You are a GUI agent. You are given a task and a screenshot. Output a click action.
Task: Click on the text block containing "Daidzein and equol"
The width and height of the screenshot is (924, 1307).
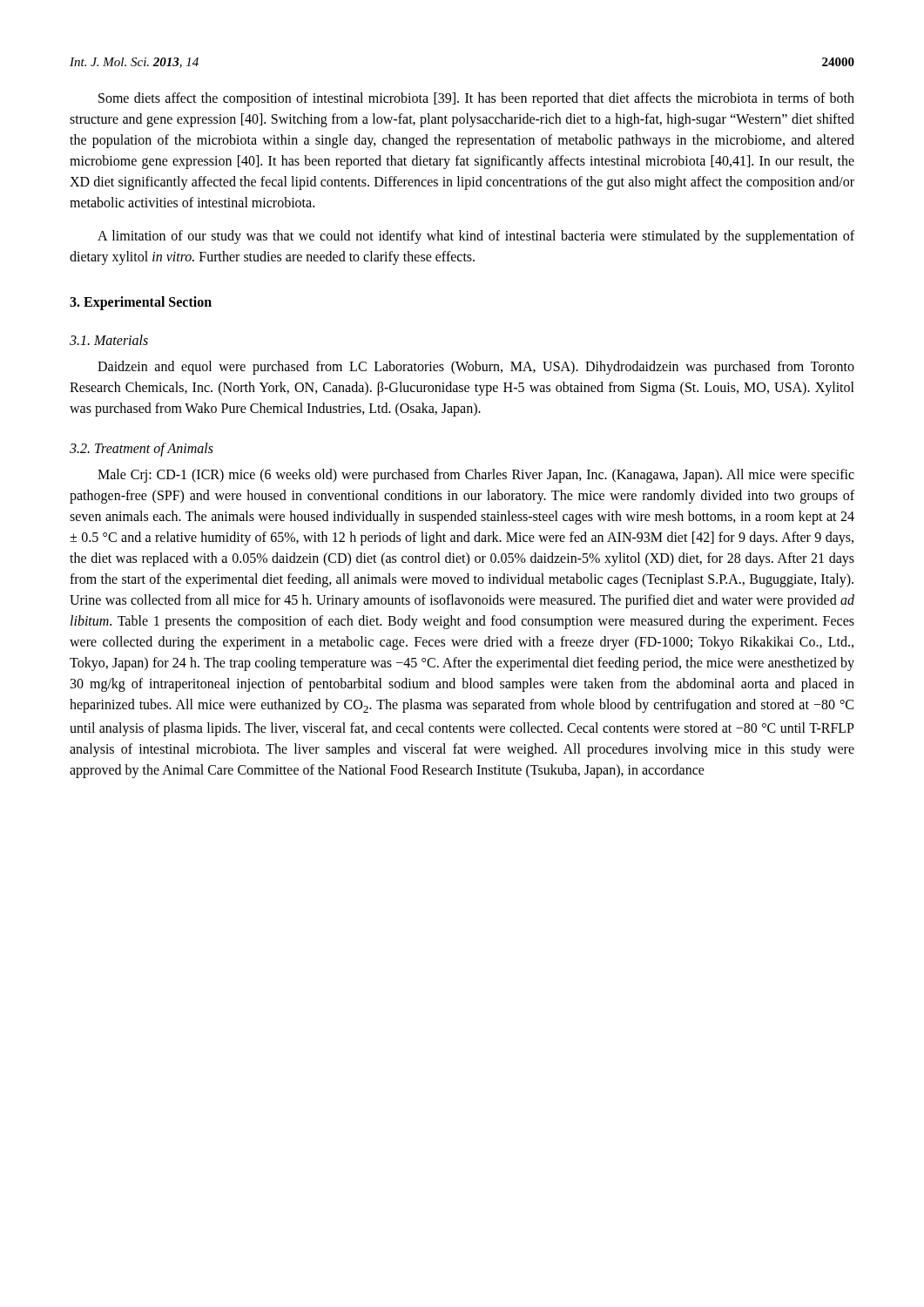[462, 387]
